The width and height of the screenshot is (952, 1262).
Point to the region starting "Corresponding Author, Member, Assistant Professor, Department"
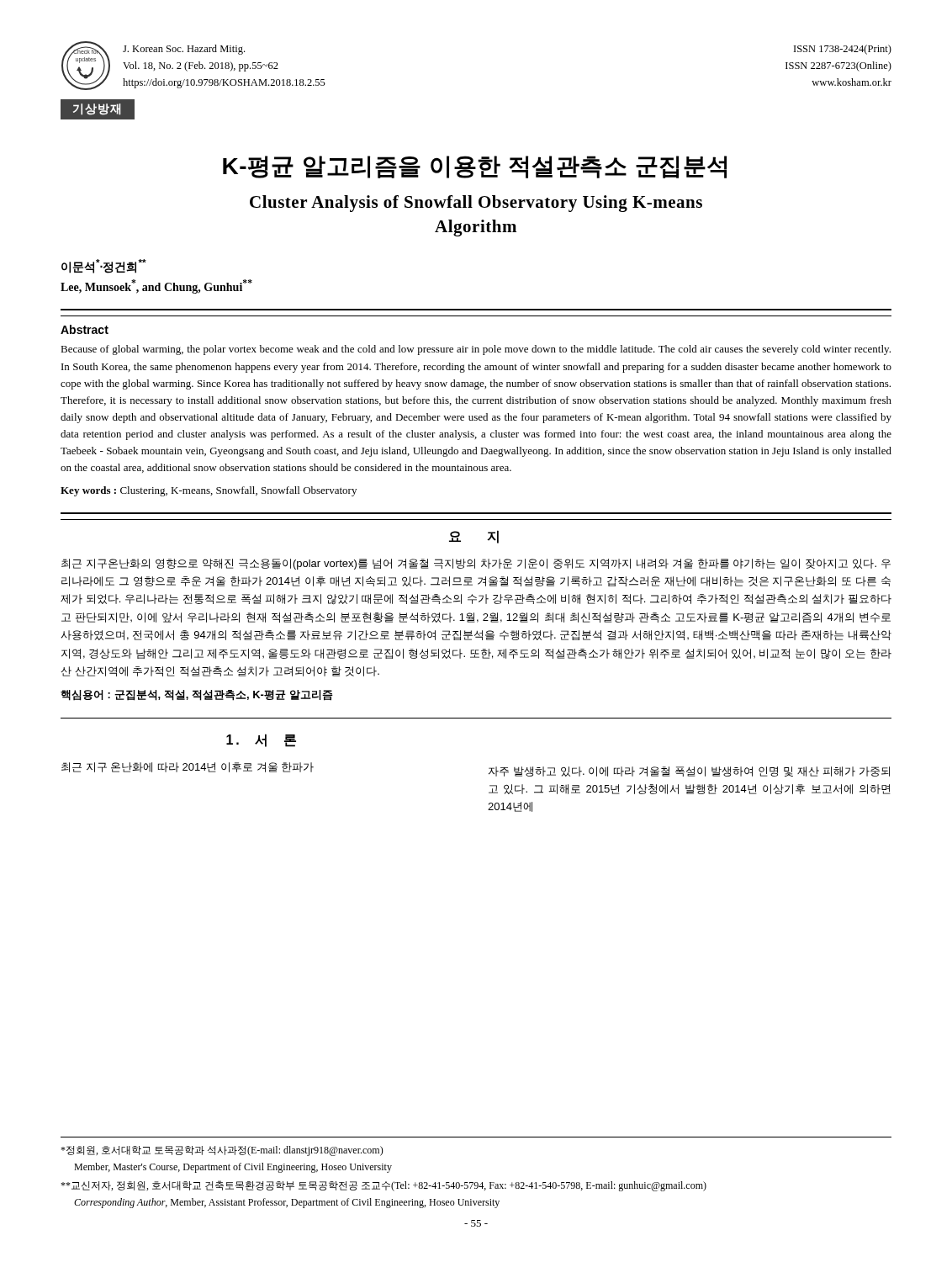pyautogui.click(x=287, y=1202)
